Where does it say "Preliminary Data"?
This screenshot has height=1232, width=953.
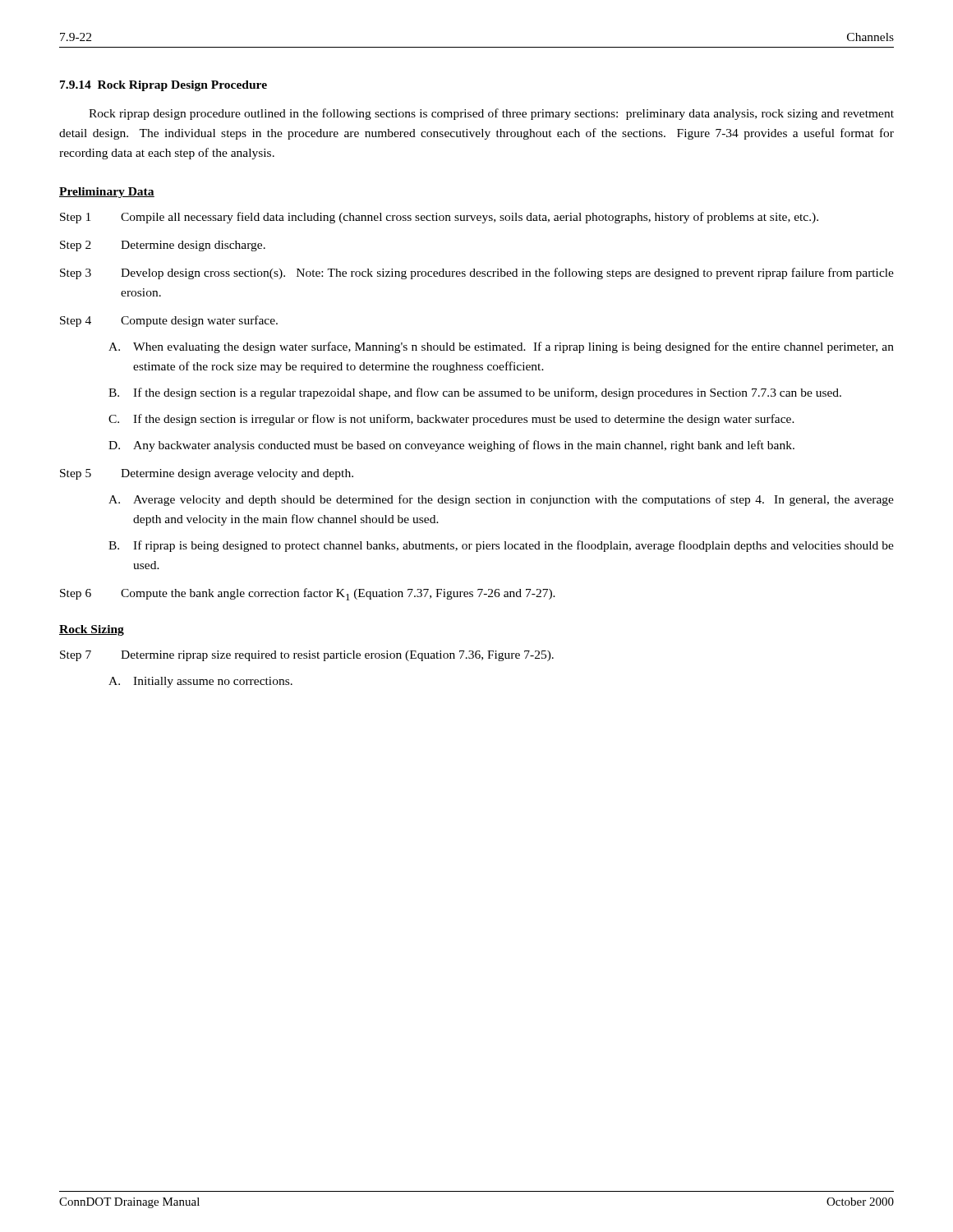(107, 191)
